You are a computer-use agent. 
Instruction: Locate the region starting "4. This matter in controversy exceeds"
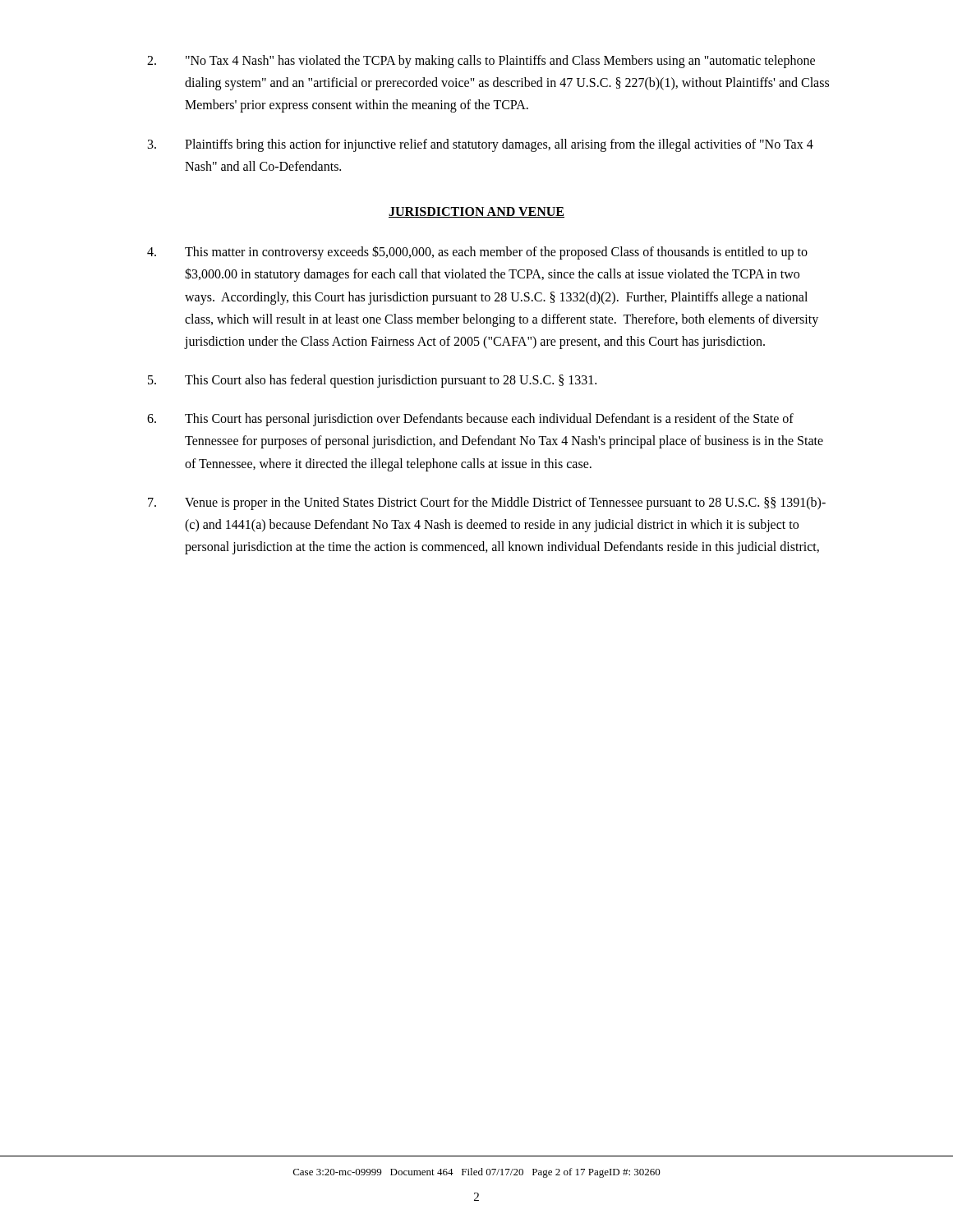click(x=476, y=297)
